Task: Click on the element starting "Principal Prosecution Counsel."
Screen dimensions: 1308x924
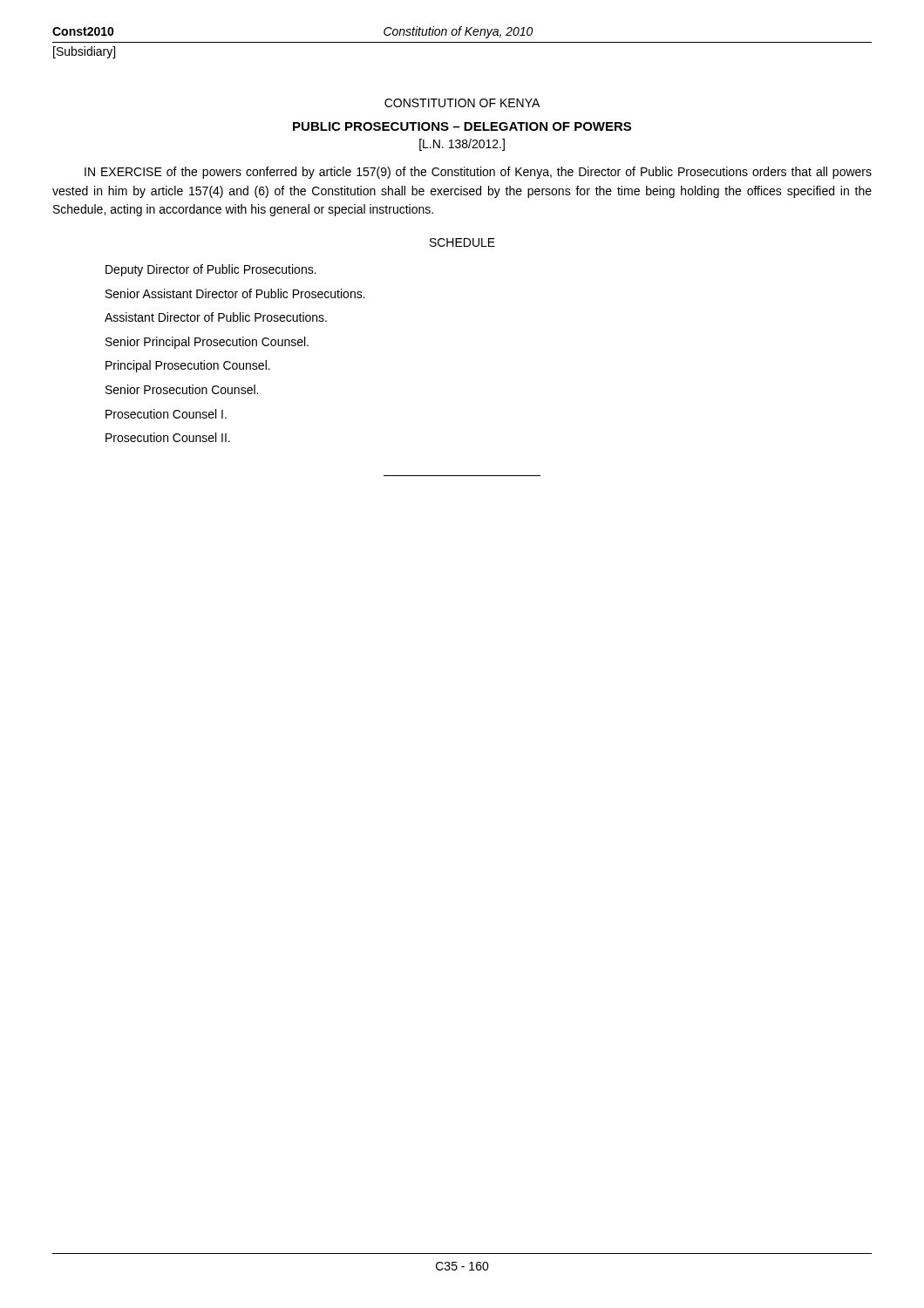Action: coord(188,366)
